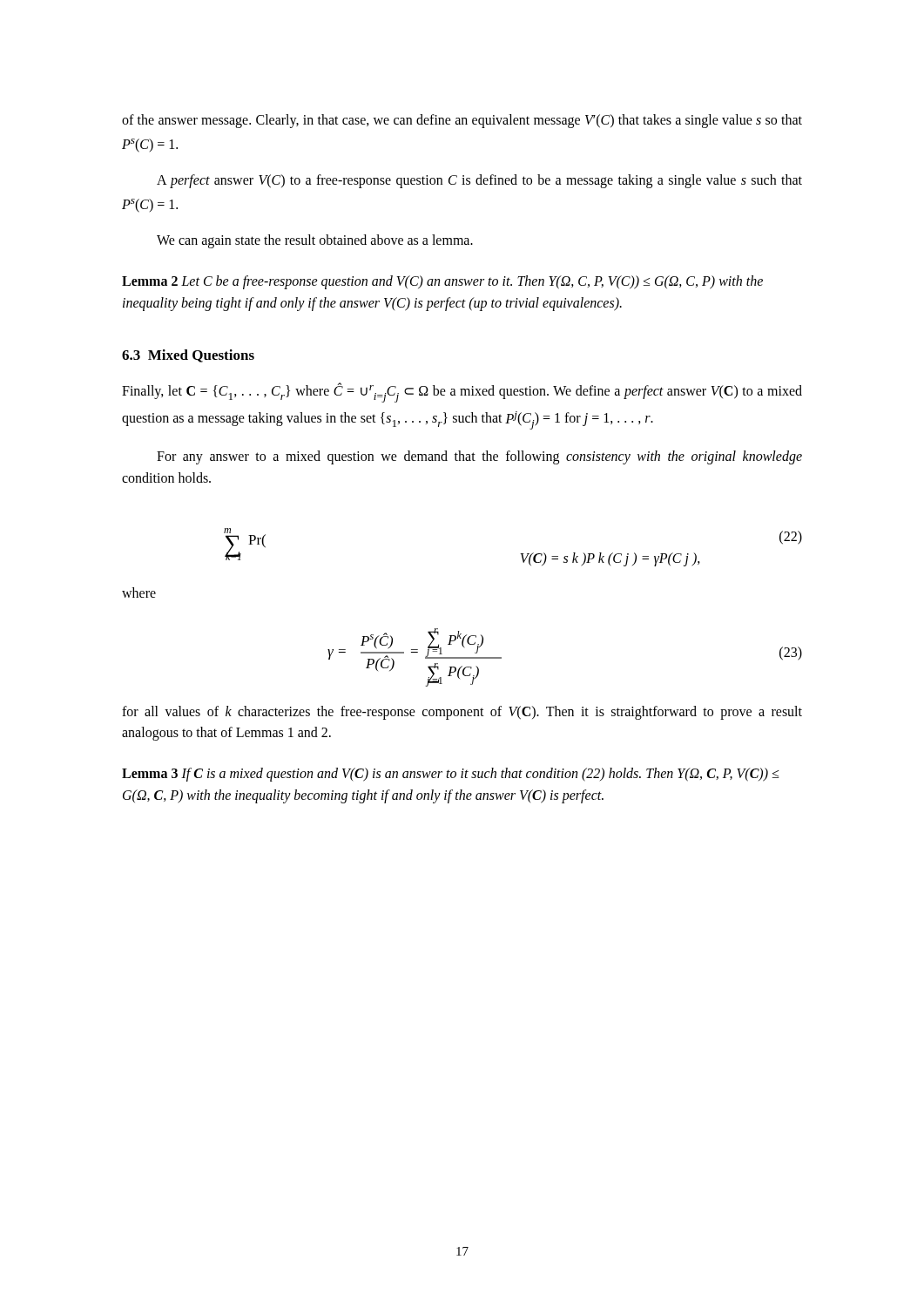Click on the text starting "Finally, let C = {C1, . . ."
Viewport: 924px width, 1307px height.
pyautogui.click(x=462, y=405)
